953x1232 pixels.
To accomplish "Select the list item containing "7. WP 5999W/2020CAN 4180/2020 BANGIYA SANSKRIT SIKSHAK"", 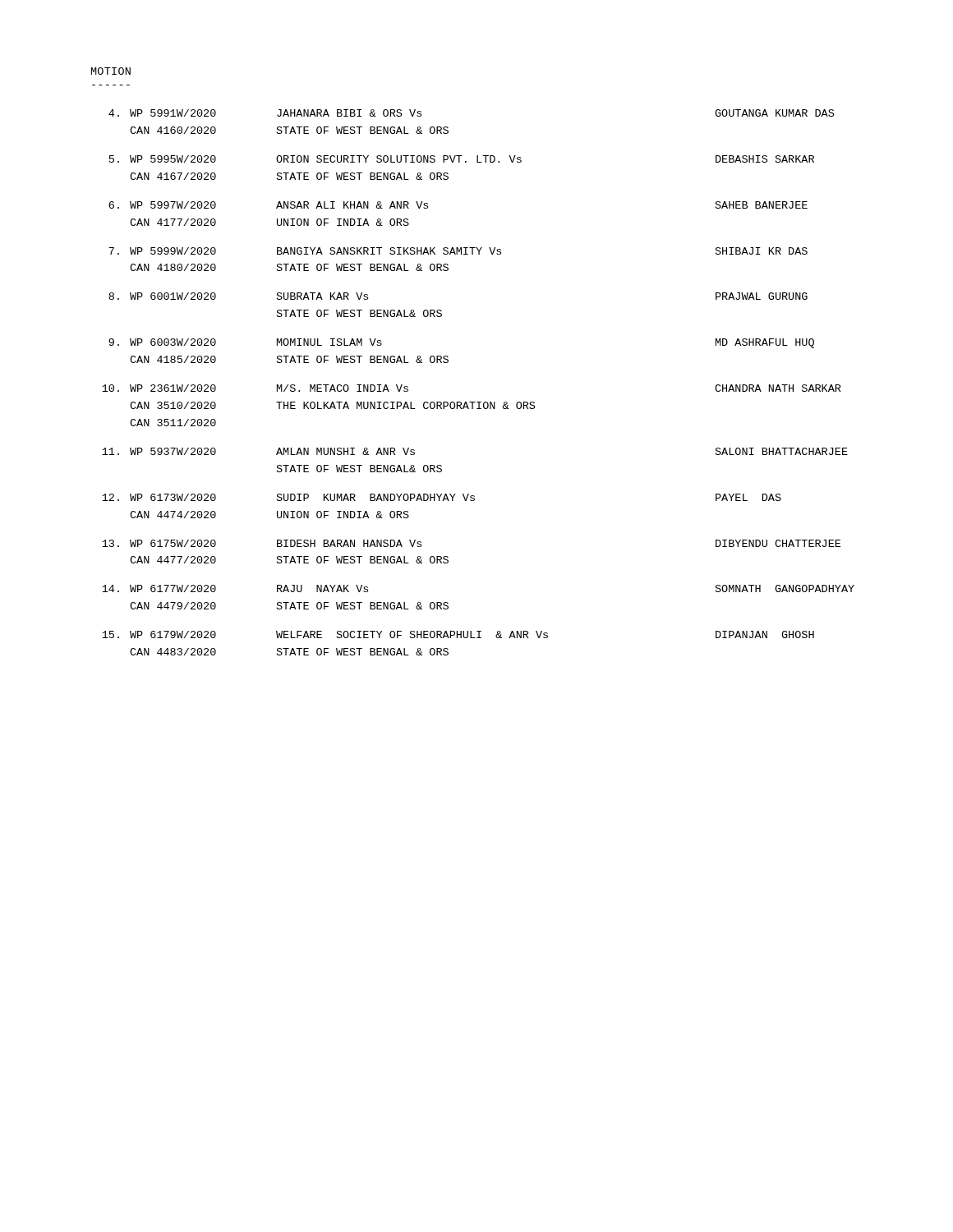I will pyautogui.click(x=497, y=261).
